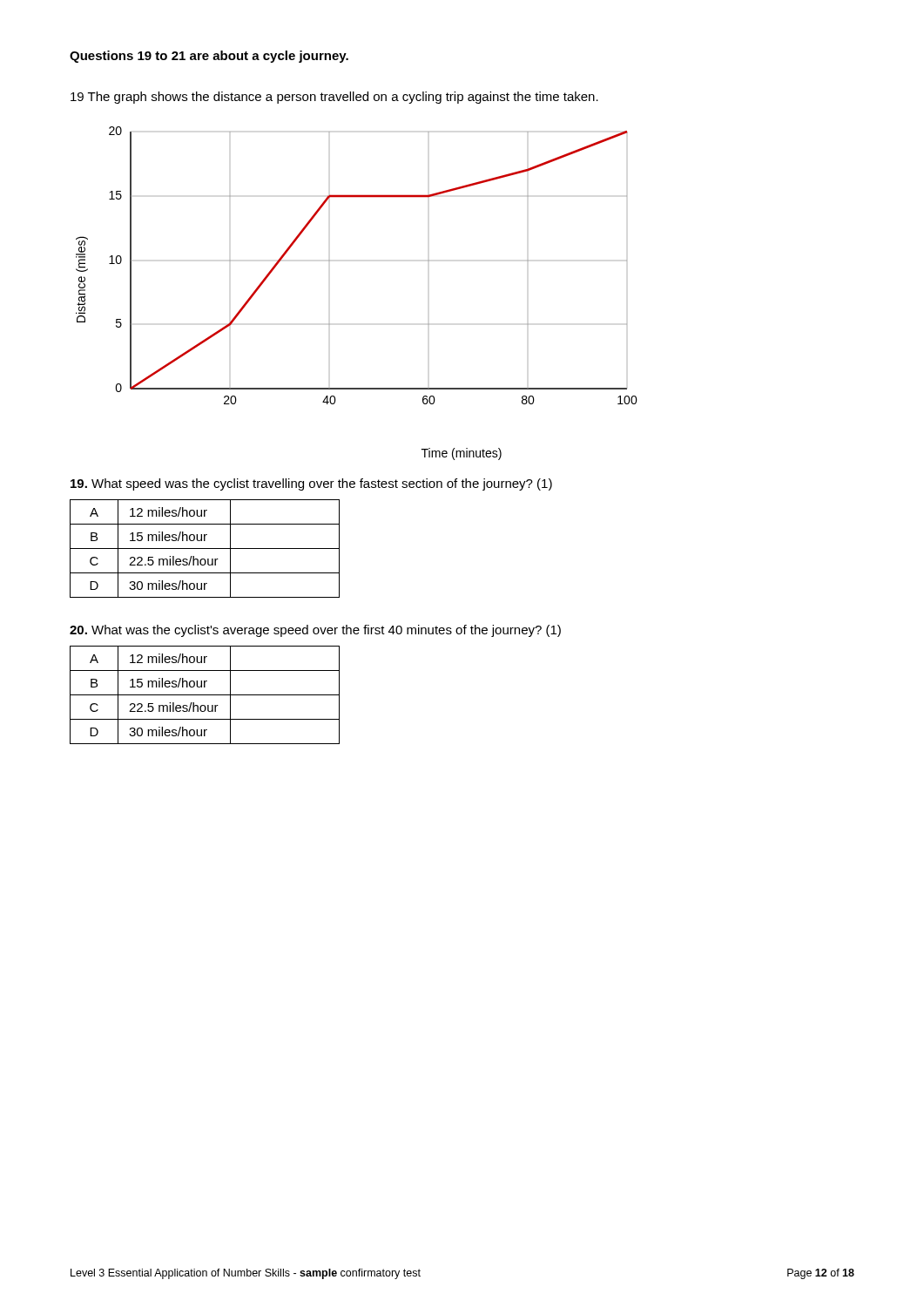This screenshot has height=1307, width=924.
Task: Point to "Time (minutes)"
Action: 462,453
